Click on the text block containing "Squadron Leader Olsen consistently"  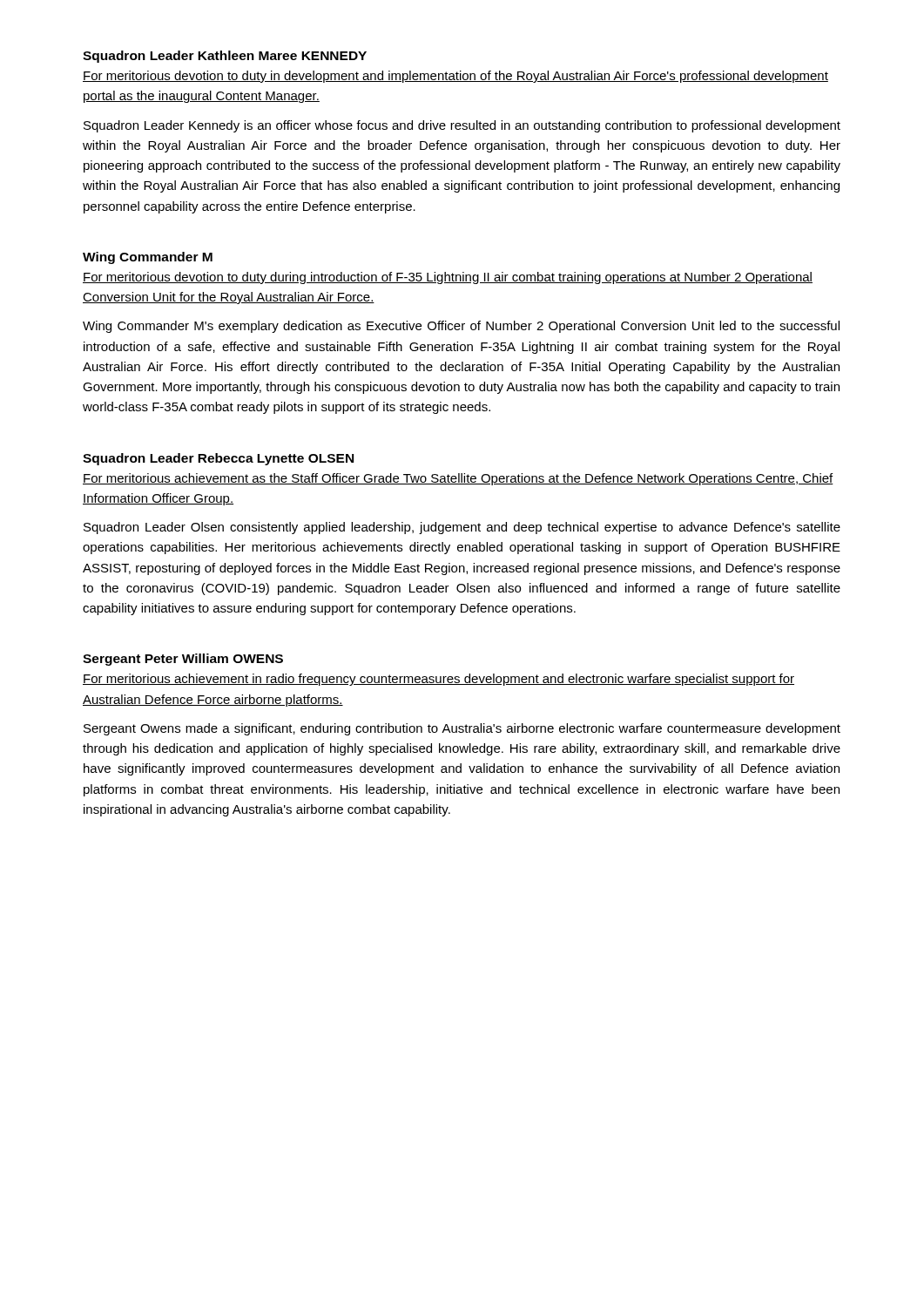point(462,567)
